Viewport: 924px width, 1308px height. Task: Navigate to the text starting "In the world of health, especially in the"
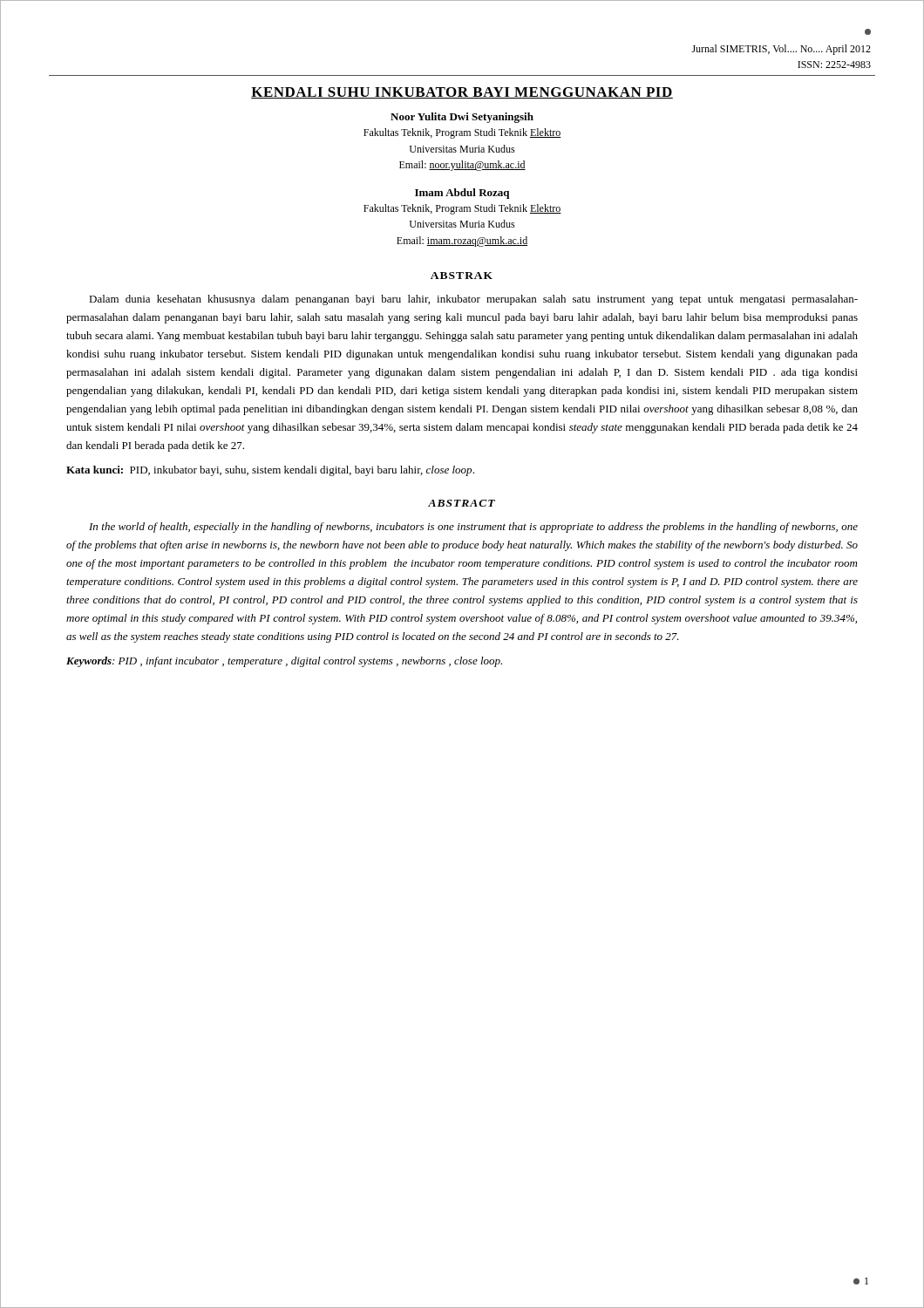tap(462, 581)
